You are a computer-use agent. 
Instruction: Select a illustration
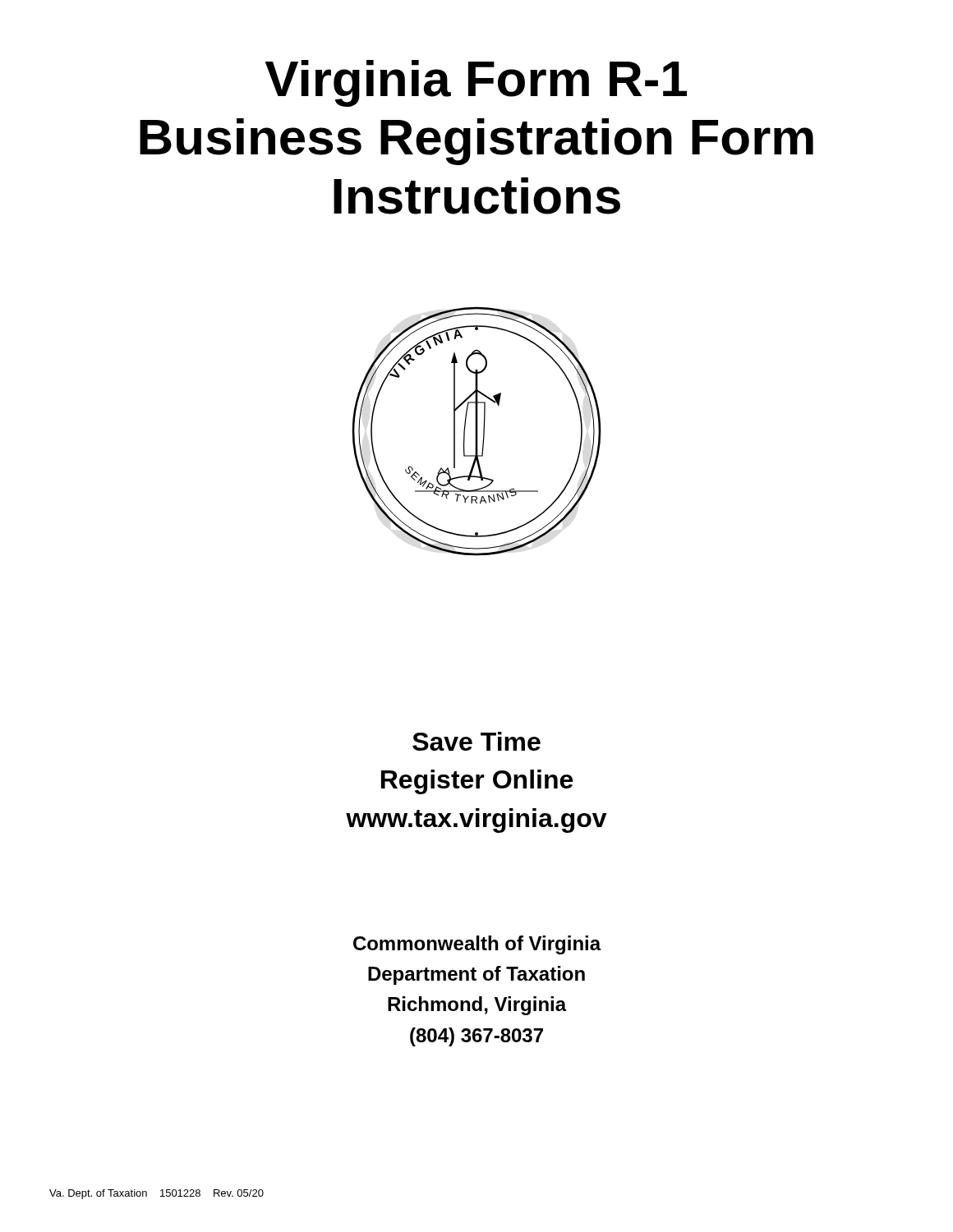tap(476, 431)
